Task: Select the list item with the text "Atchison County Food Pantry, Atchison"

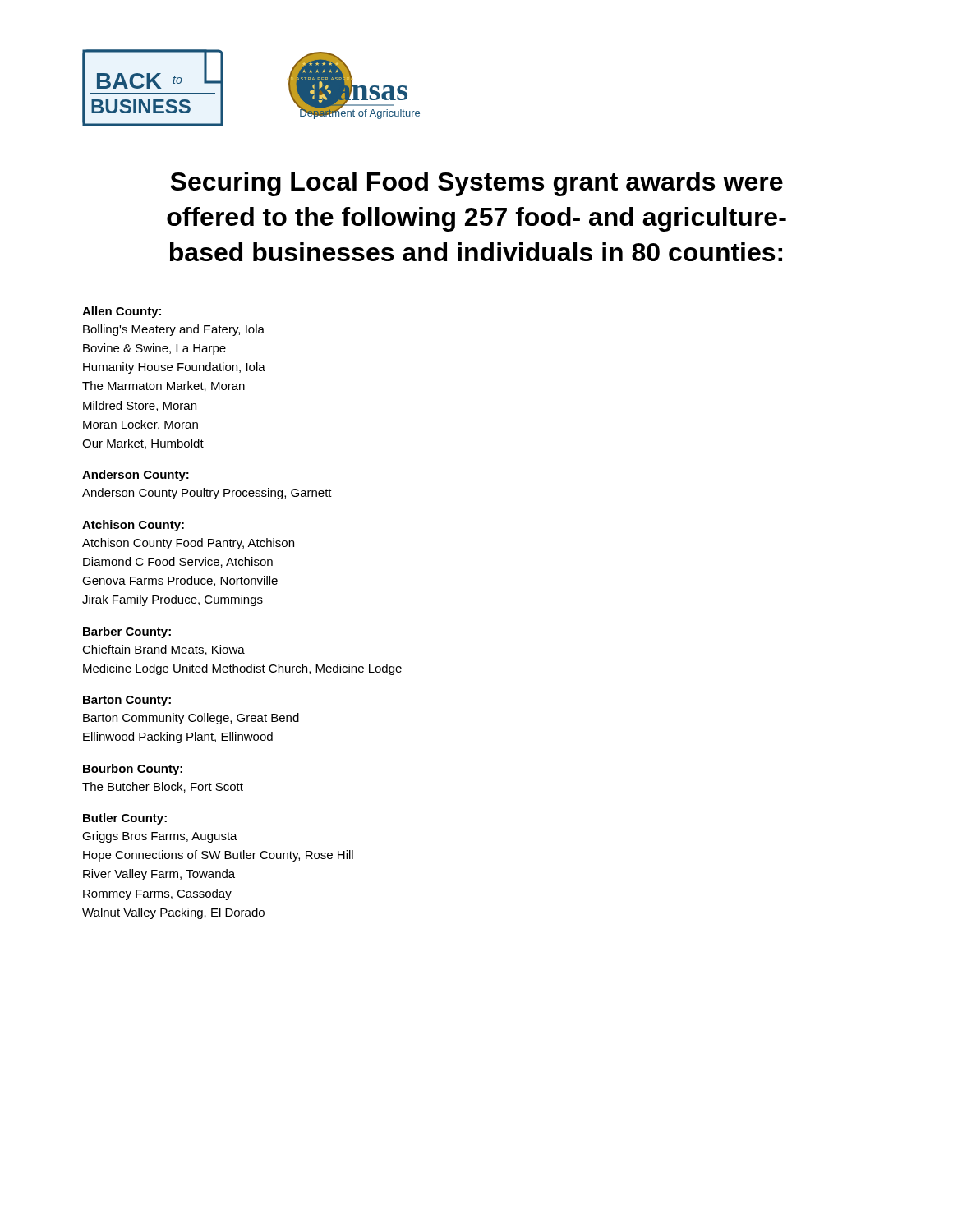Action: pos(189,542)
